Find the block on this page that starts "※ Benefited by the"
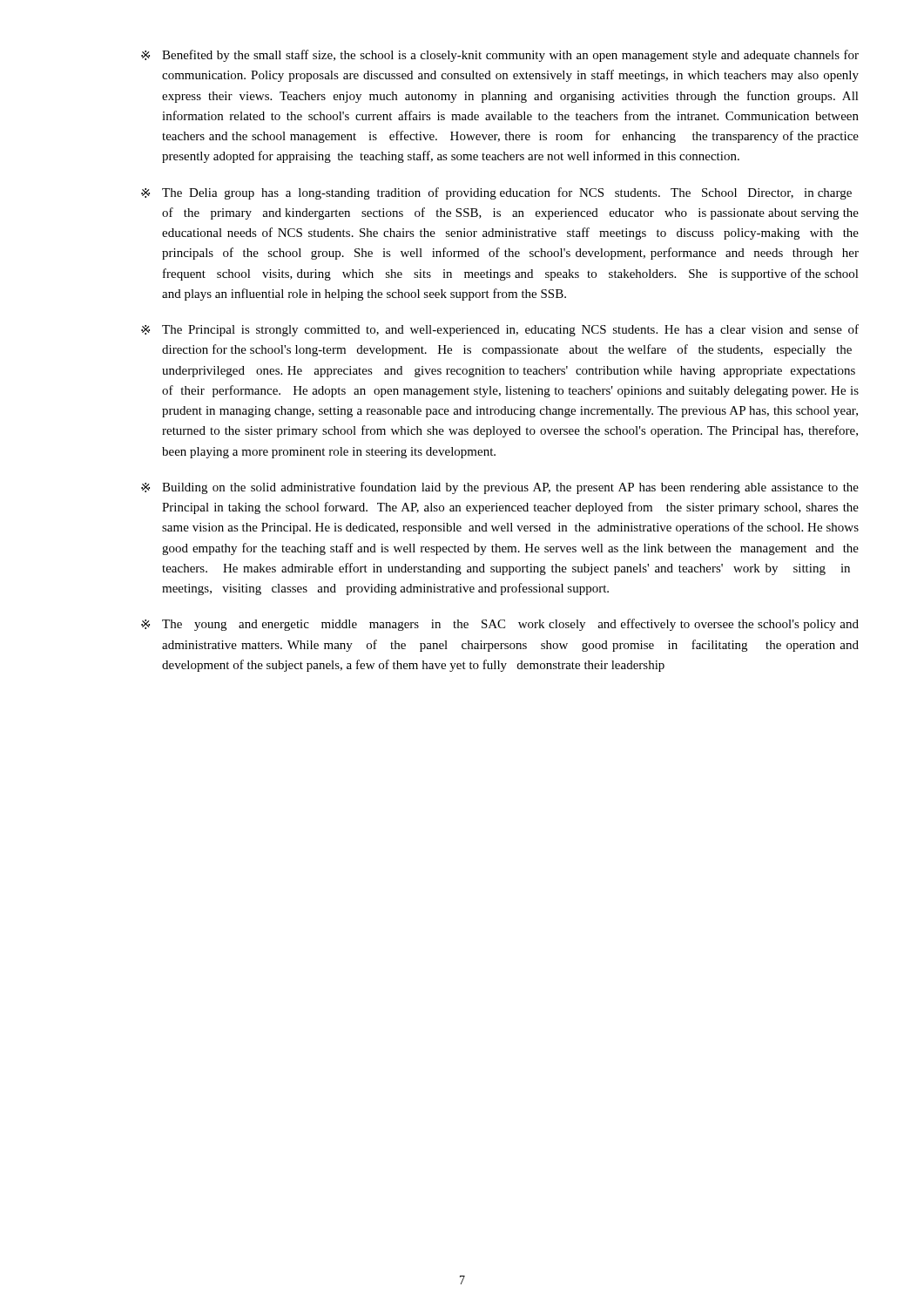The image size is (924, 1307). click(x=494, y=106)
